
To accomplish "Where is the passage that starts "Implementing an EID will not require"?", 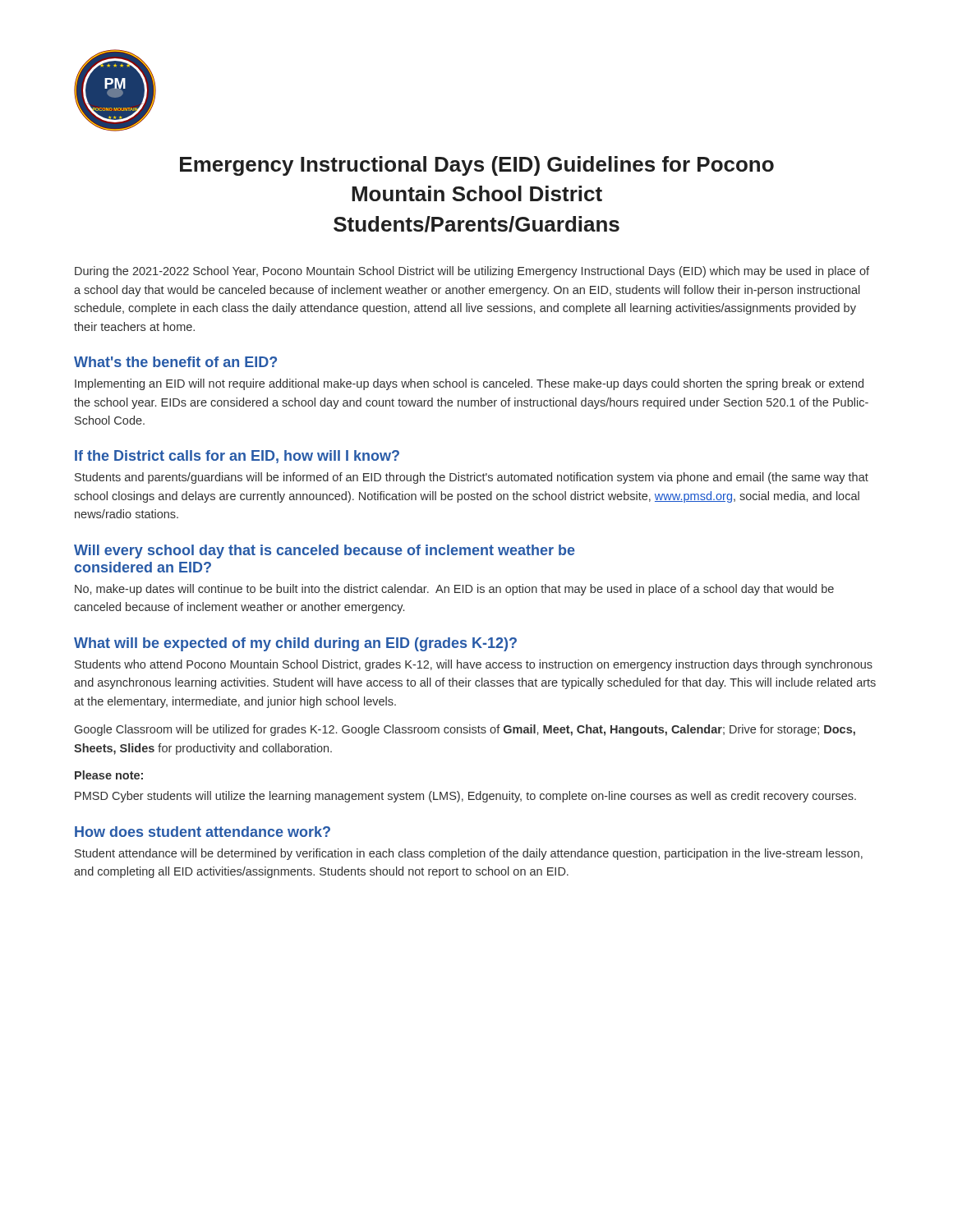I will 471,402.
